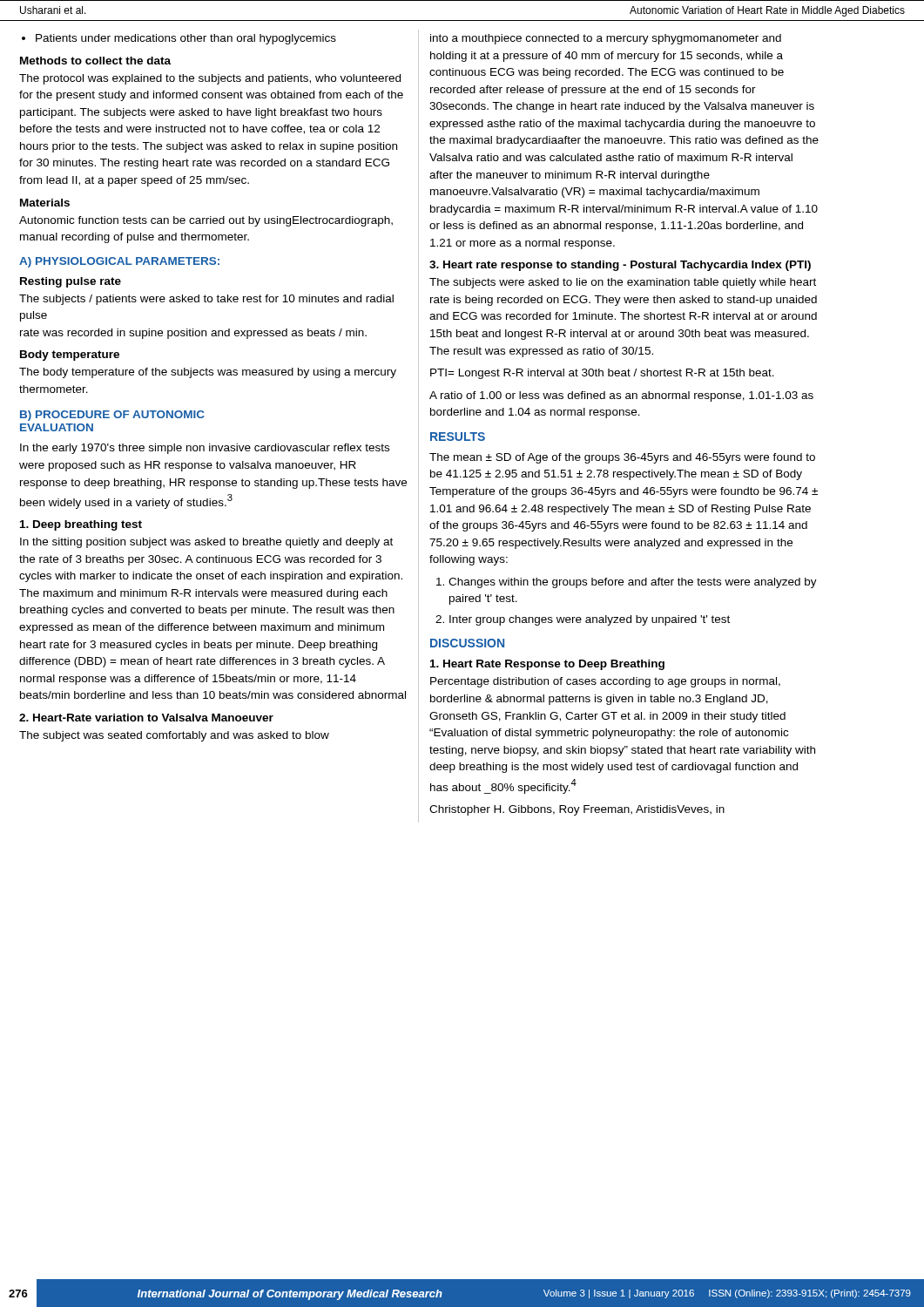This screenshot has height=1307, width=924.
Task: Find the list item that reads "Changes within the groups before and"
Action: 627,583
